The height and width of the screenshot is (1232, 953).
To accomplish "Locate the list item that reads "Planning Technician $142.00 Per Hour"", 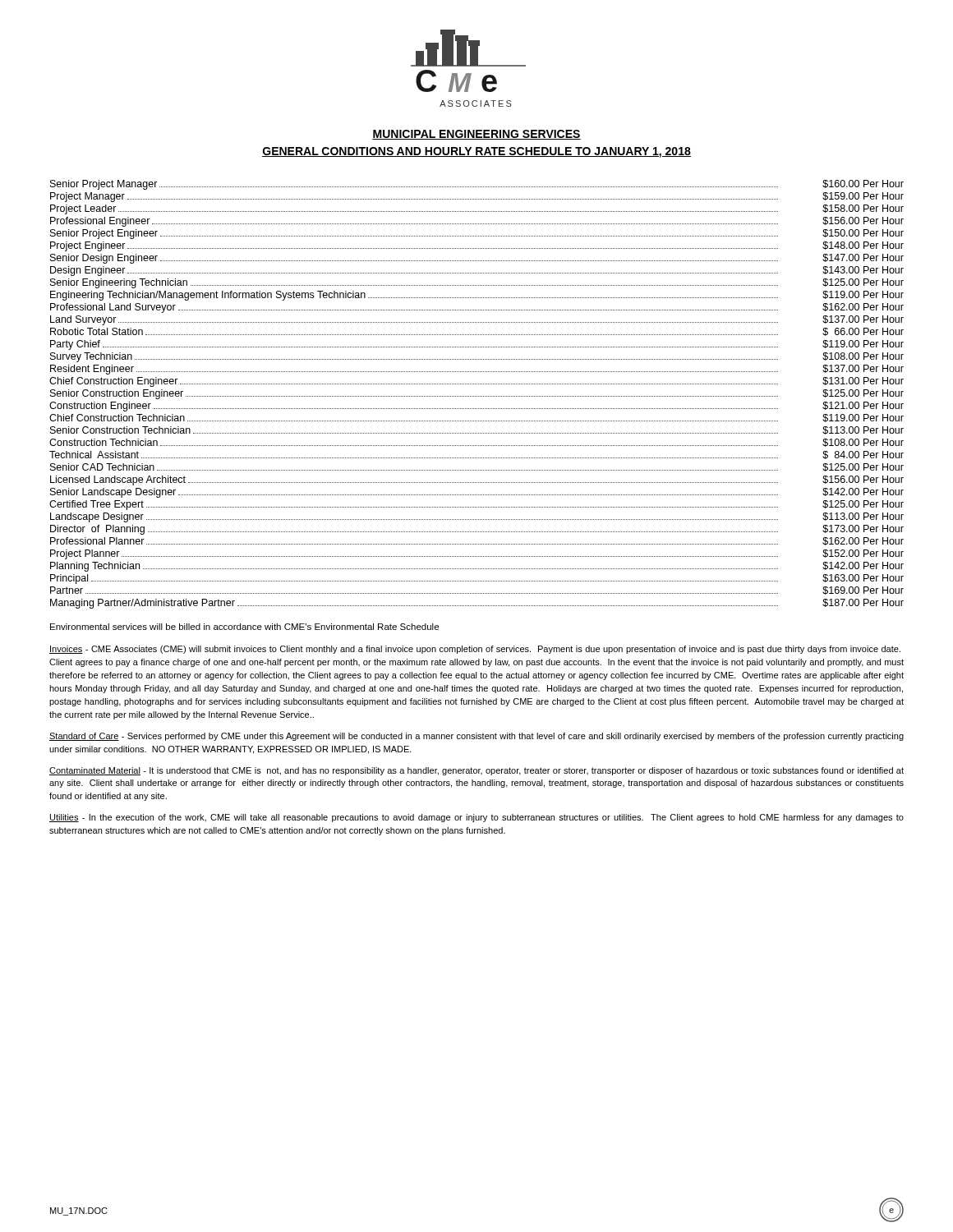I will [476, 566].
